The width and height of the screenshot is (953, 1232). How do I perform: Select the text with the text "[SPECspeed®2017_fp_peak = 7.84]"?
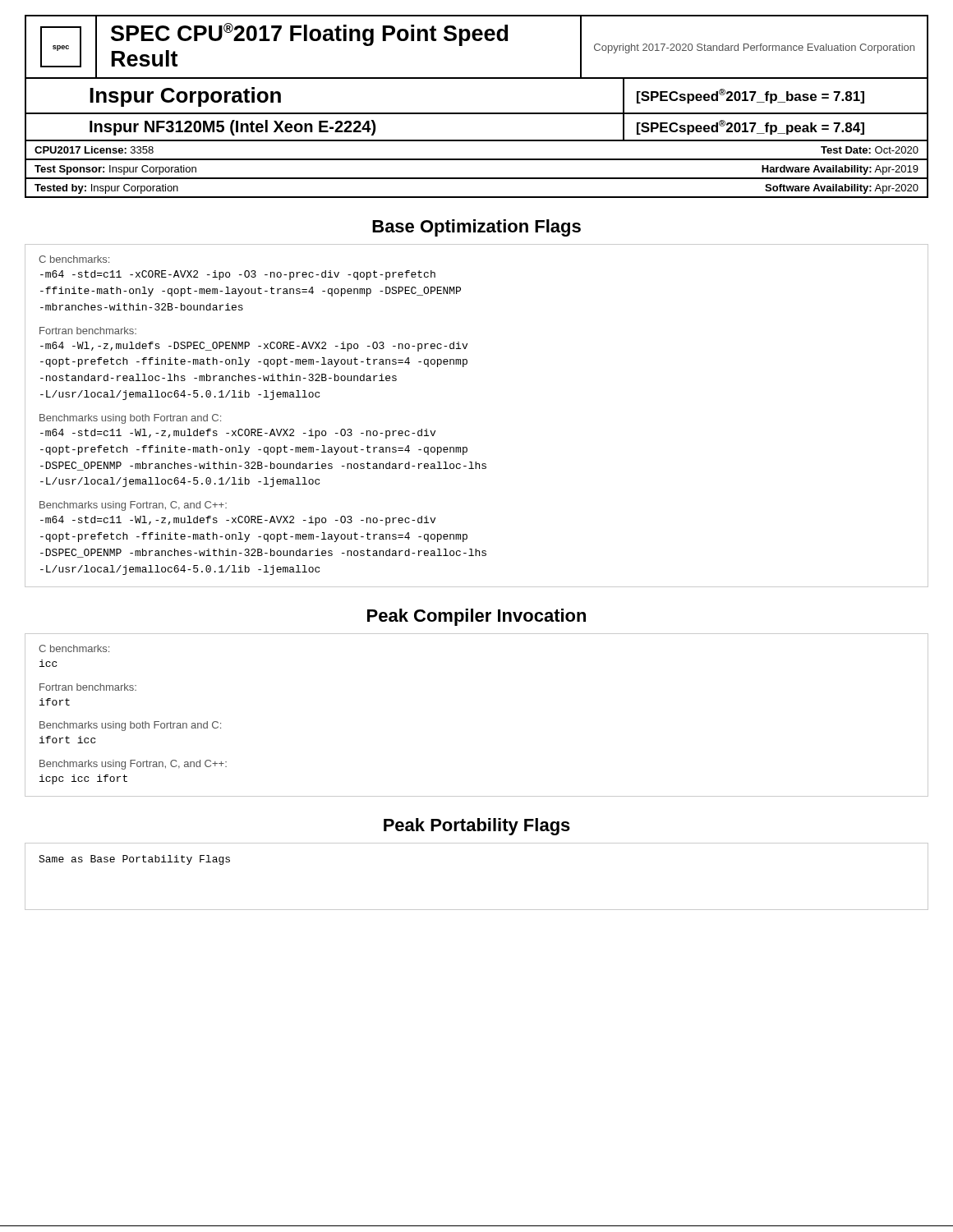click(x=750, y=127)
